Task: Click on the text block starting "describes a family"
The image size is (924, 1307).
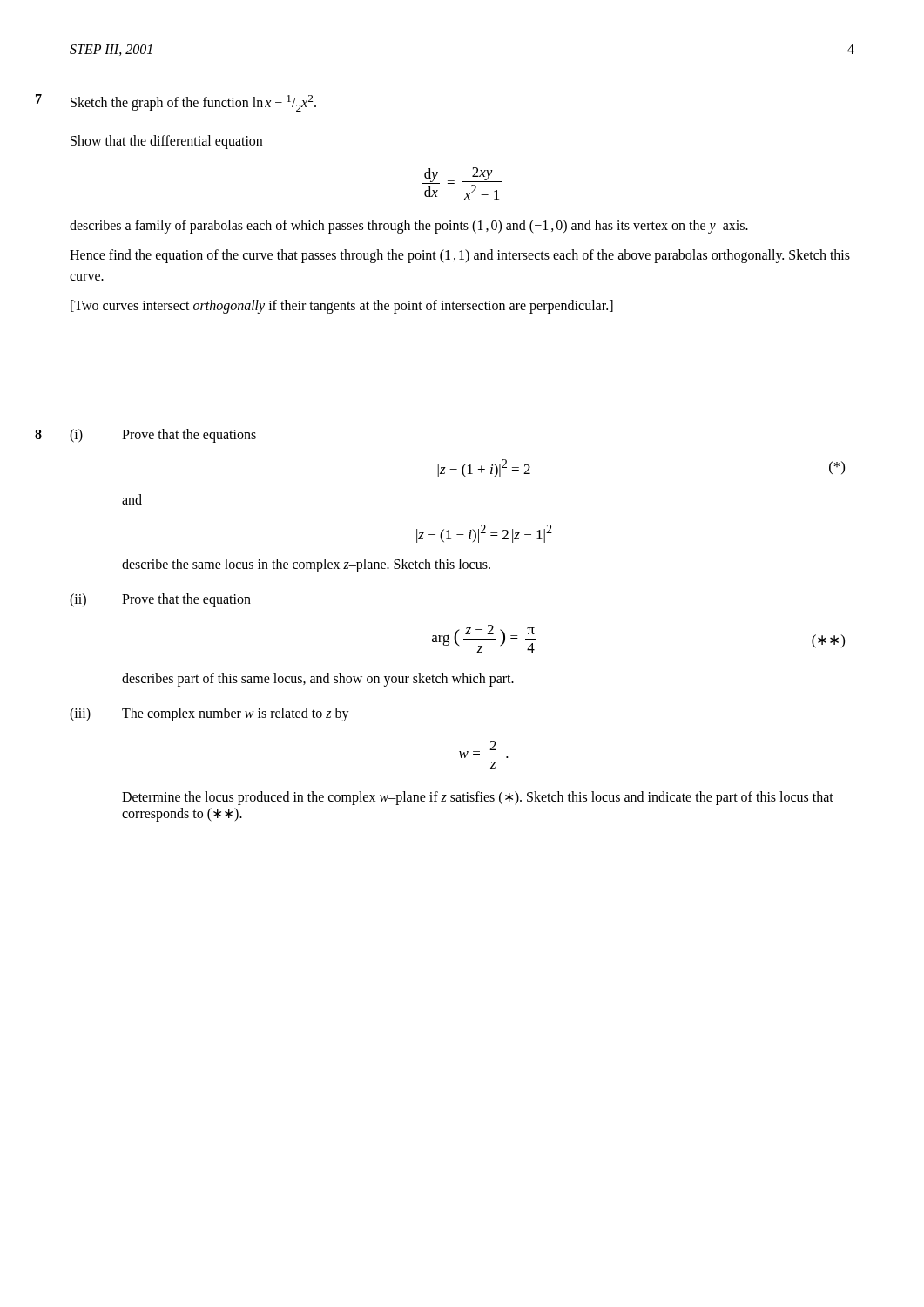Action: point(409,225)
